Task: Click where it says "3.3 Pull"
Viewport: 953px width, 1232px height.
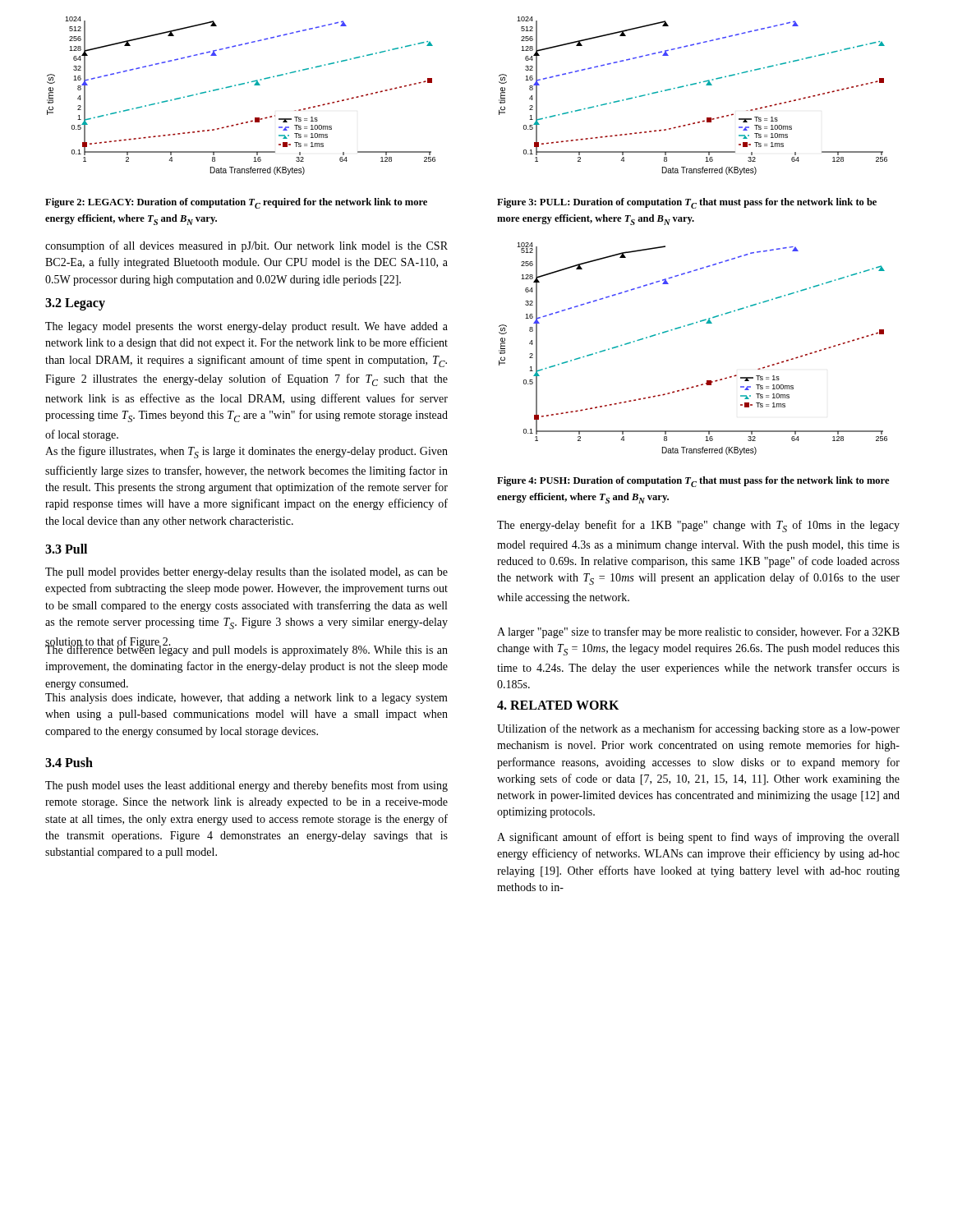Action: pos(66,549)
